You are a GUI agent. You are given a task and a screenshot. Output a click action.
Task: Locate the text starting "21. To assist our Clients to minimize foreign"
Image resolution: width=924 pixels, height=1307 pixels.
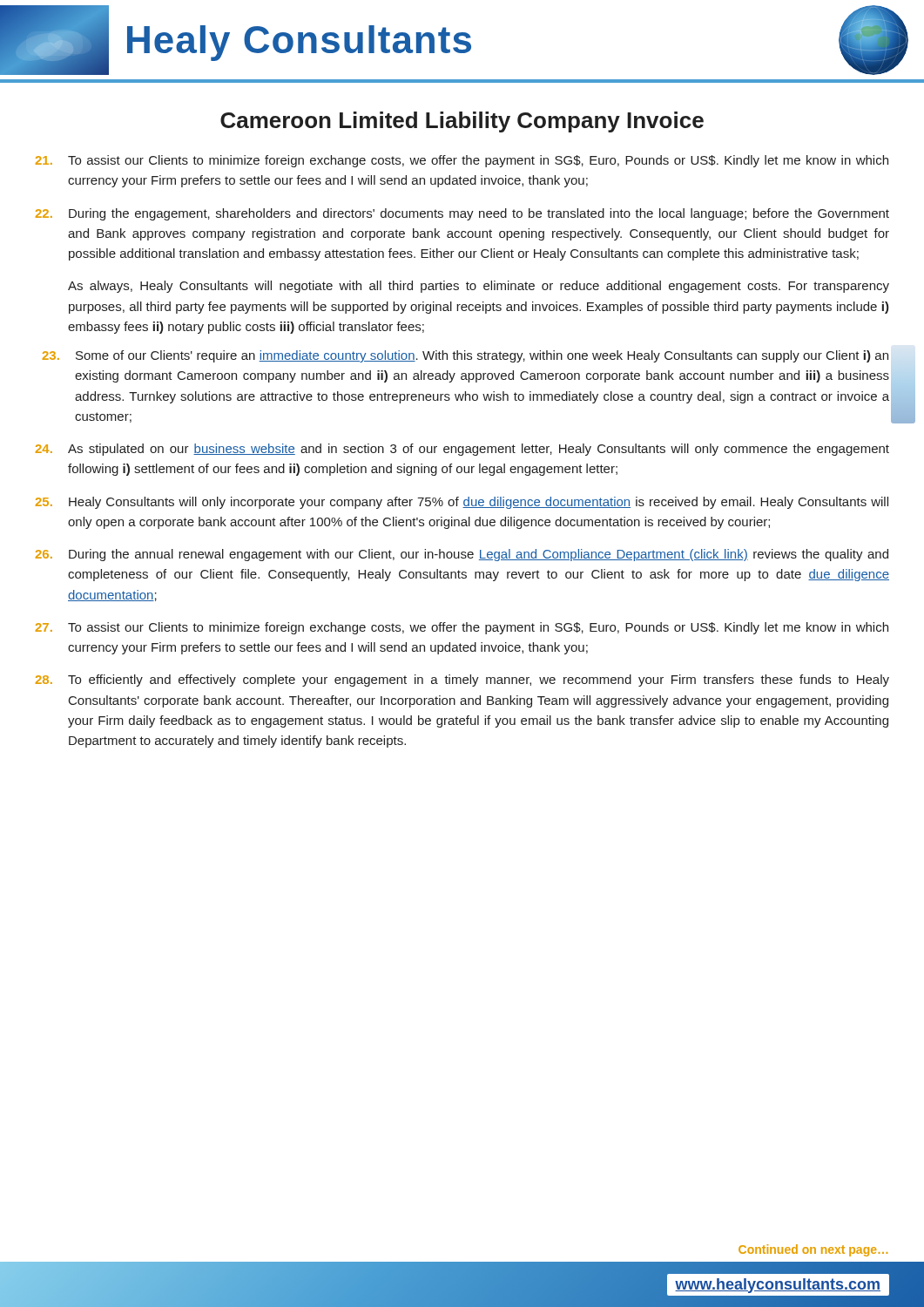[x=462, y=170]
